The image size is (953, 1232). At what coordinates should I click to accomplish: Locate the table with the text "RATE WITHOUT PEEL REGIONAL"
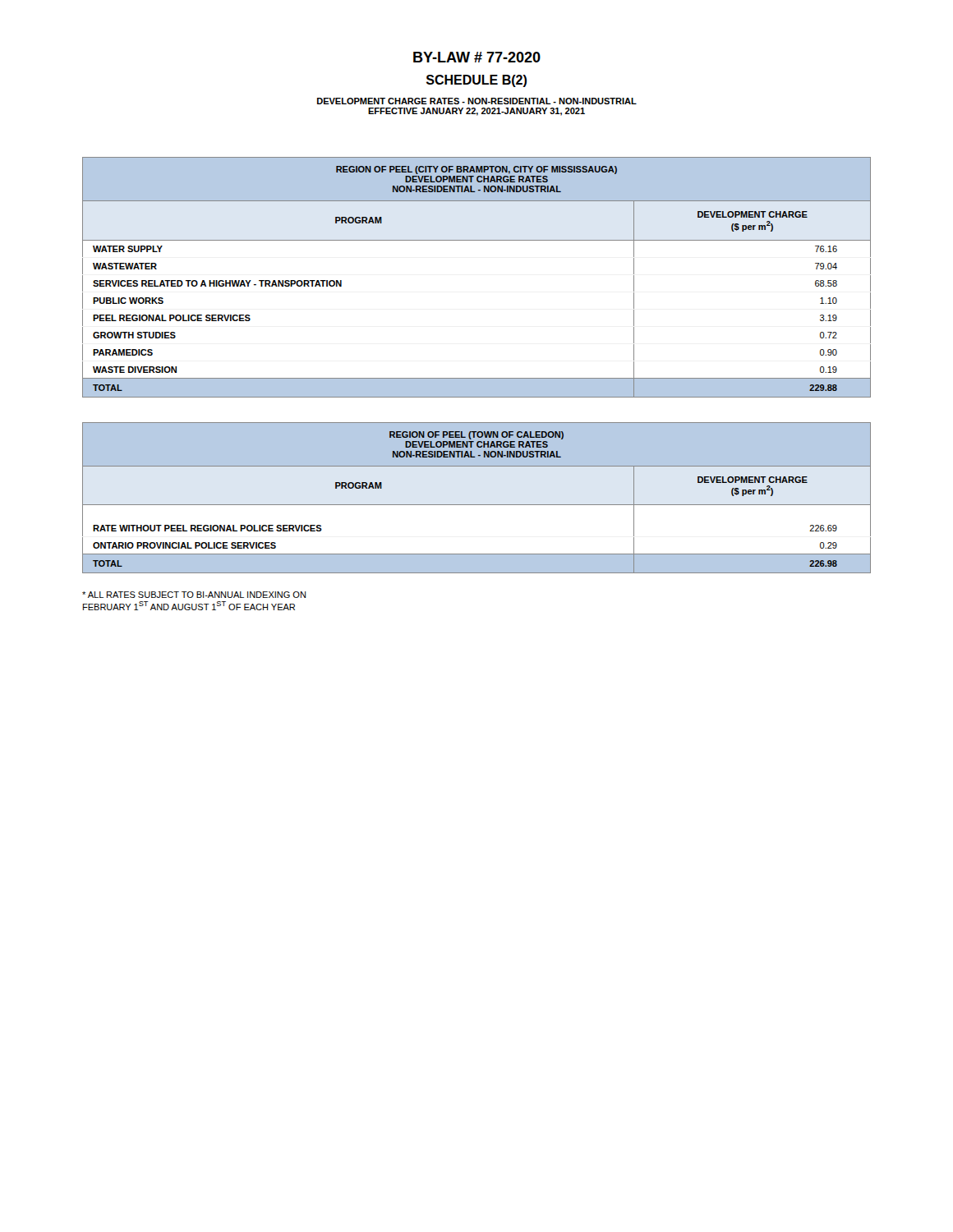coord(476,498)
